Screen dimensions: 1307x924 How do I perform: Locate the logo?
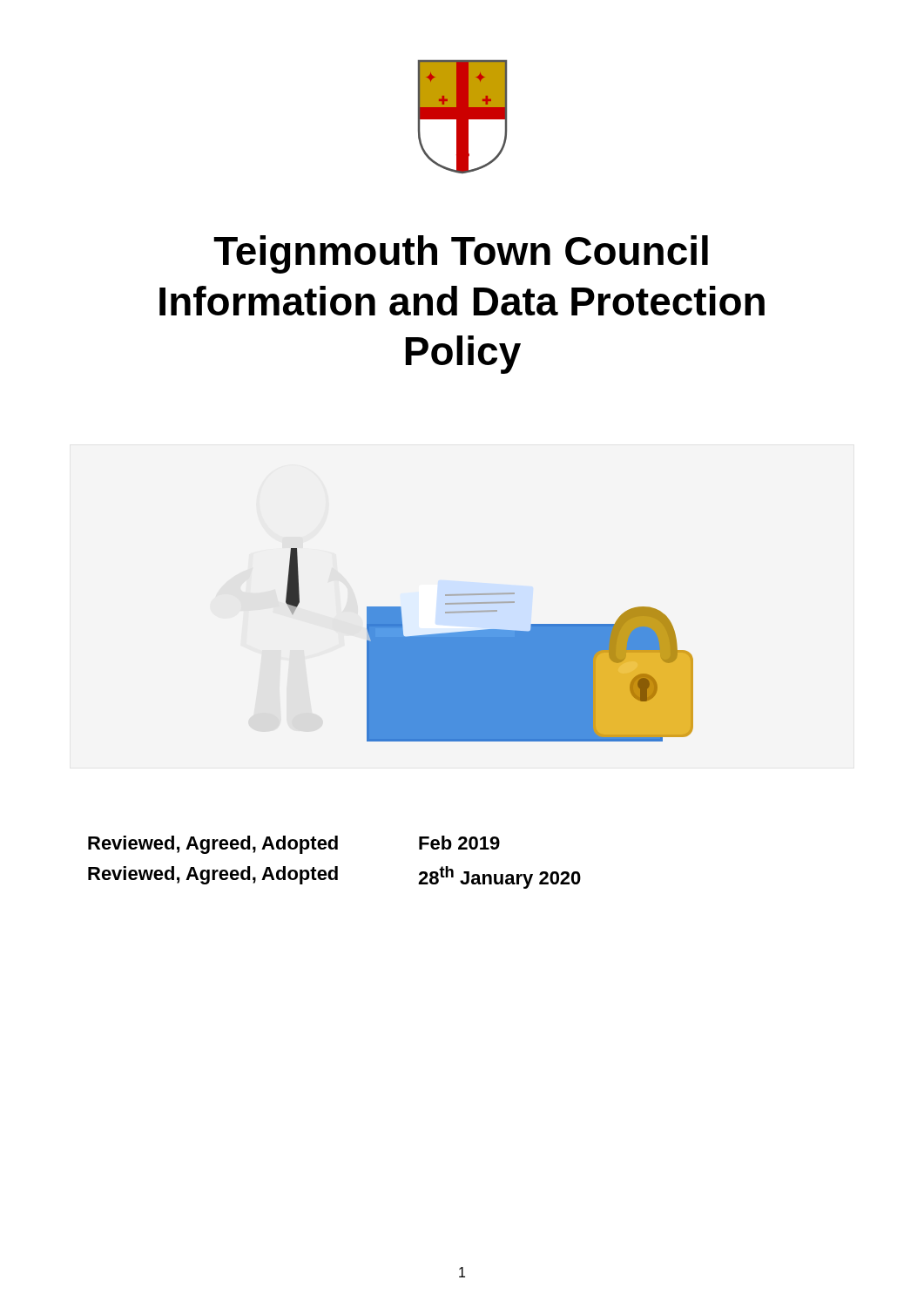pos(462,113)
